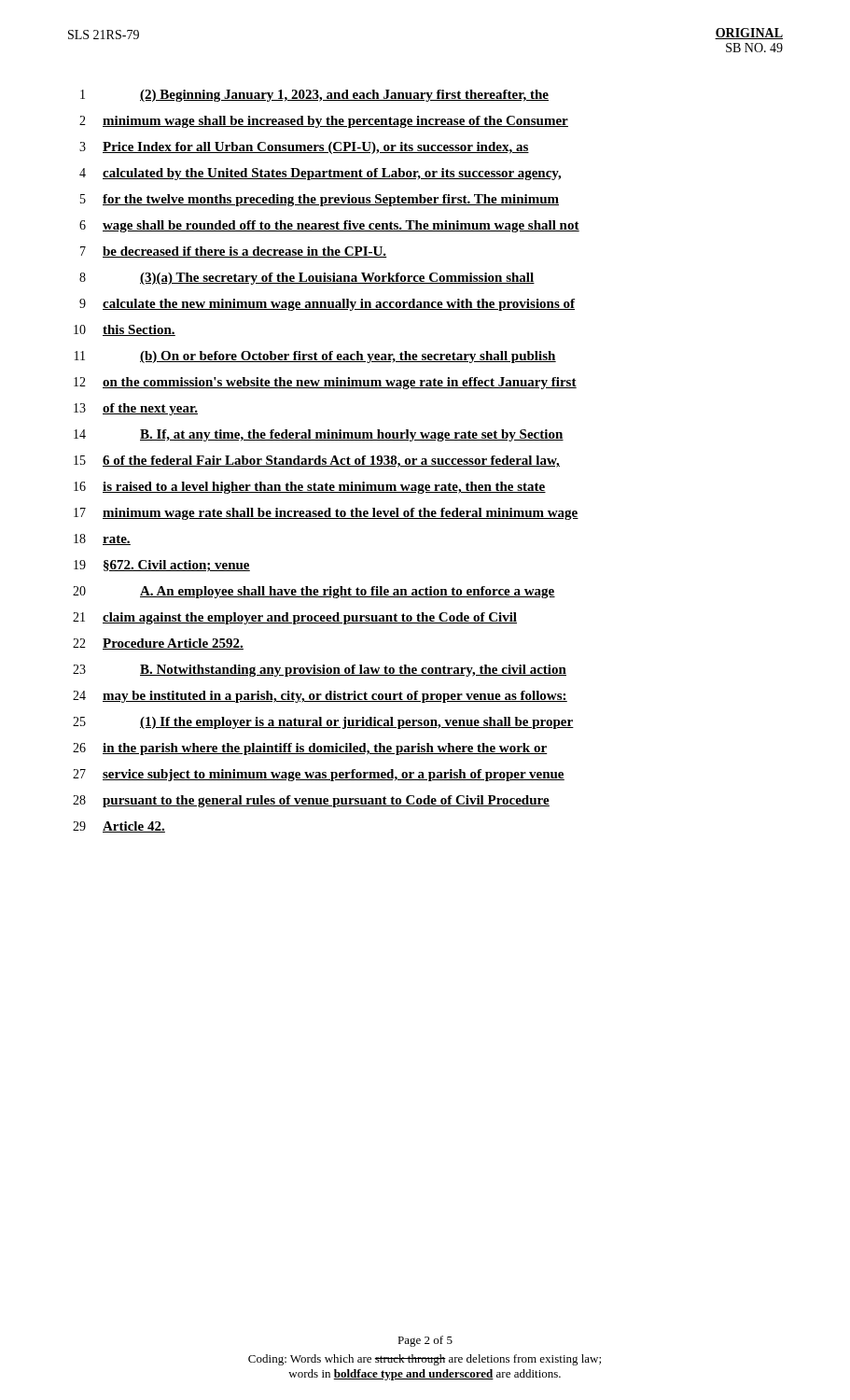Locate the block of text that opens with "6 wage shall be rounded off to"
This screenshot has width=850, height=1400.
pyautogui.click(x=425, y=225)
